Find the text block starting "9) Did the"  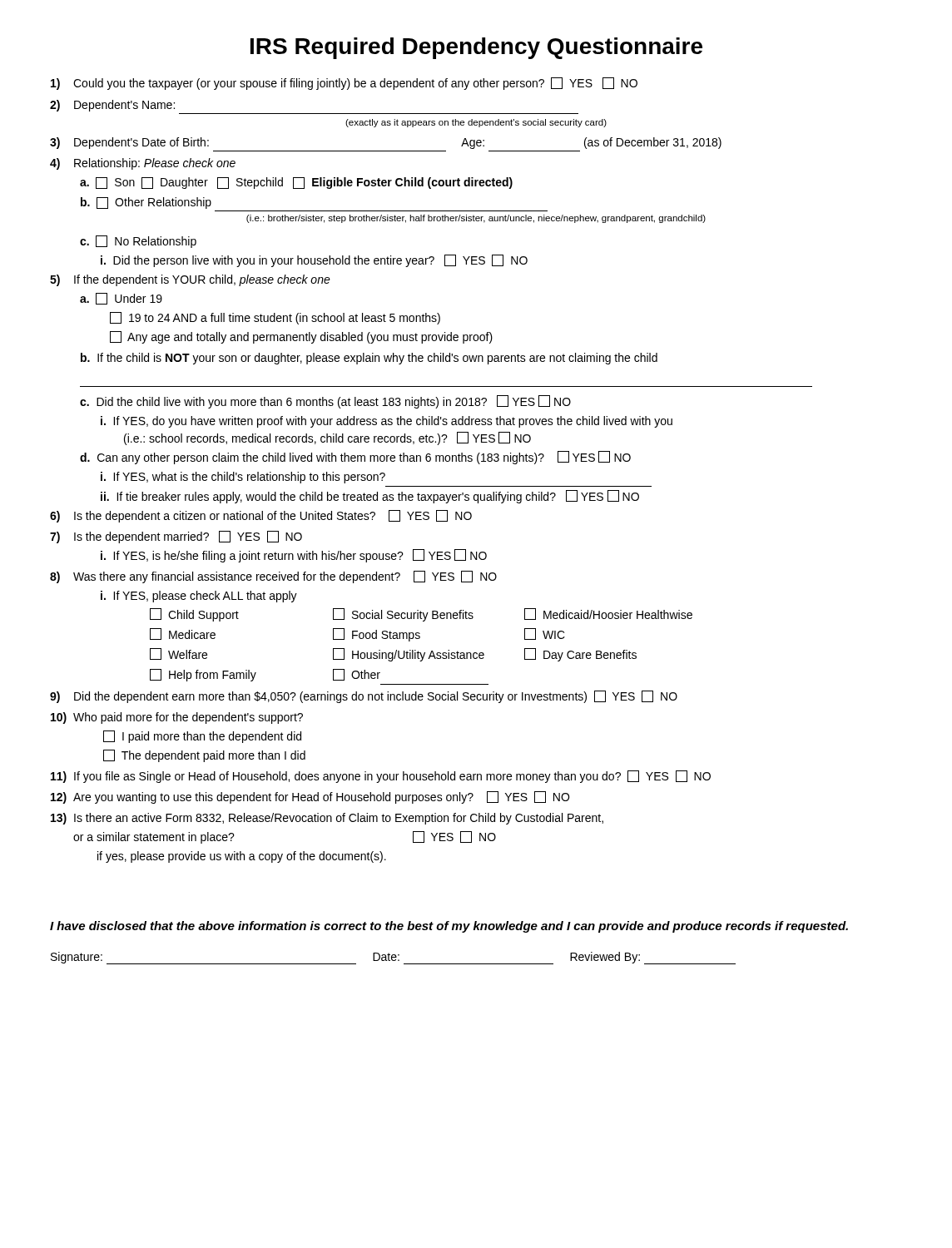[x=476, y=696]
